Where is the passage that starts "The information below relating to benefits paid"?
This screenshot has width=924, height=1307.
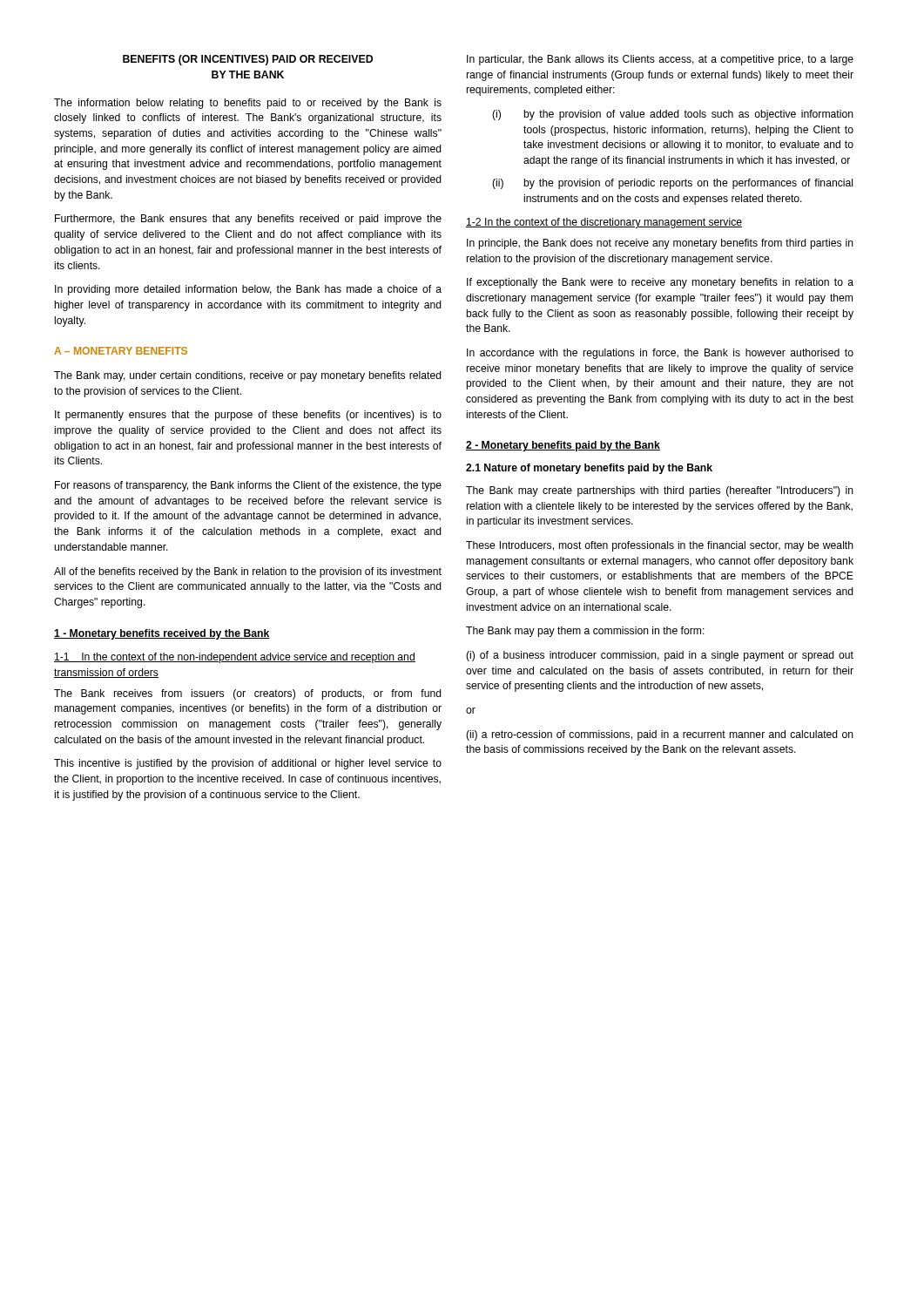pos(248,149)
